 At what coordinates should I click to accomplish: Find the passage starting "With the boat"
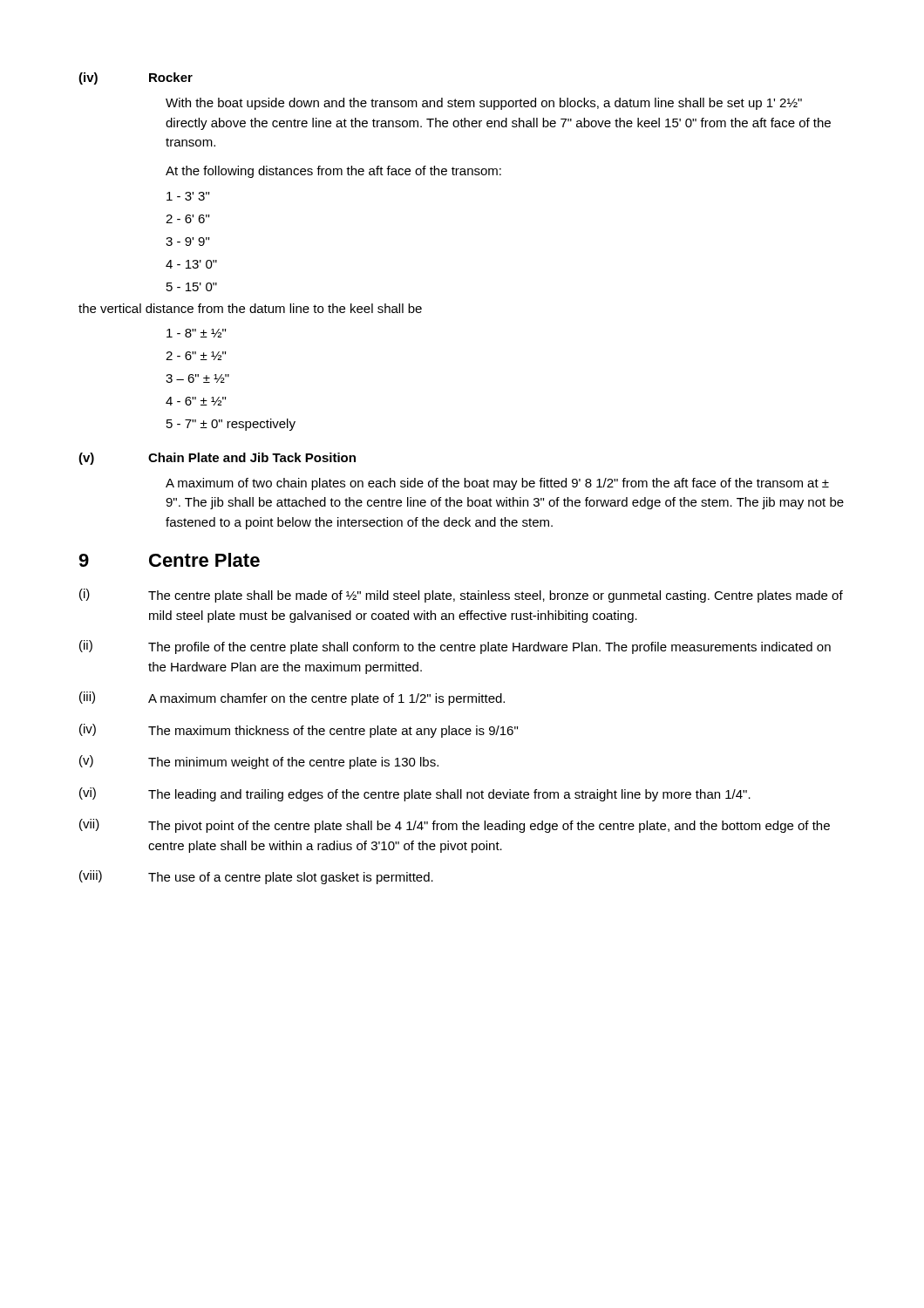(x=498, y=122)
